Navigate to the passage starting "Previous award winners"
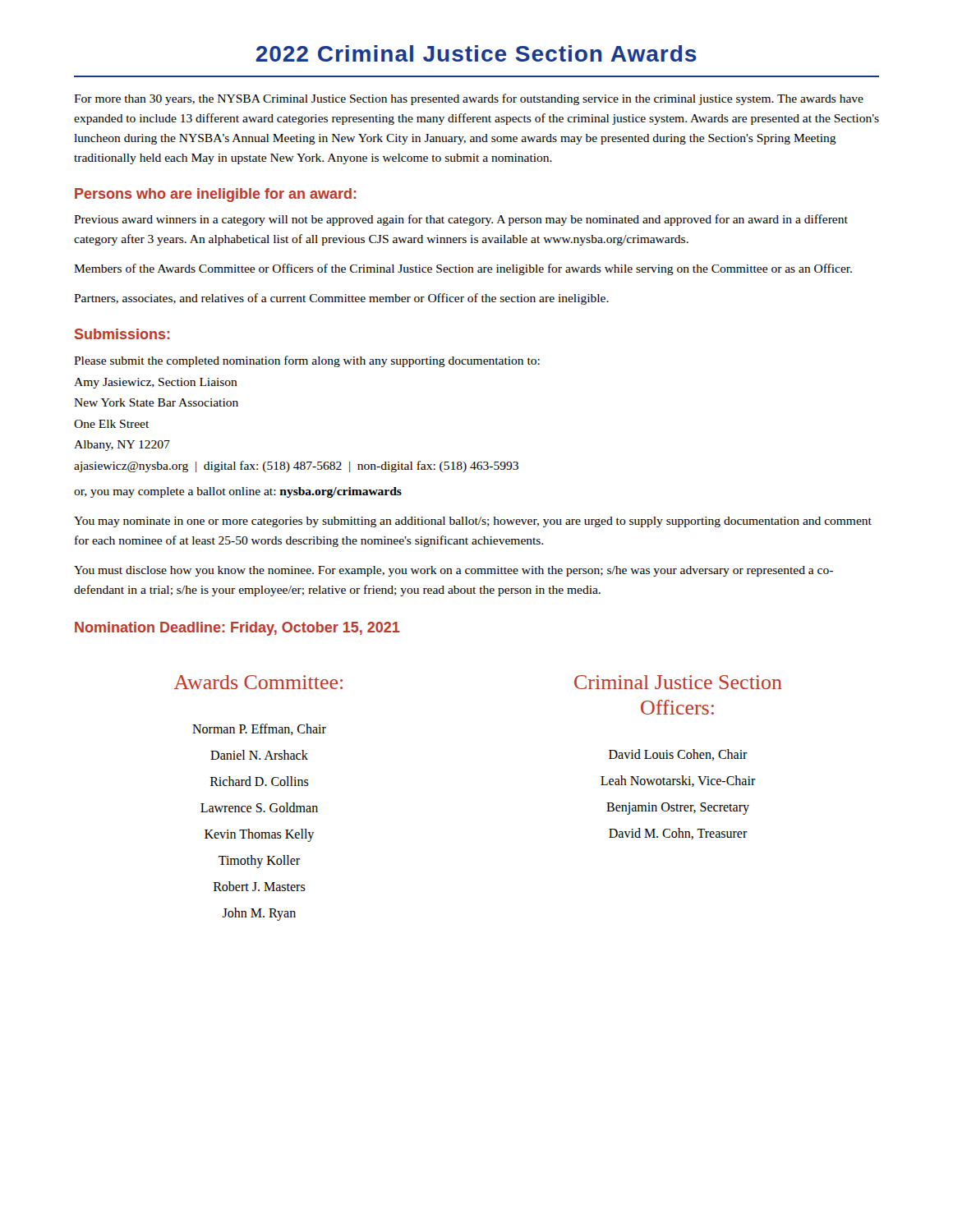Screen dimensions: 1232x953 (461, 229)
